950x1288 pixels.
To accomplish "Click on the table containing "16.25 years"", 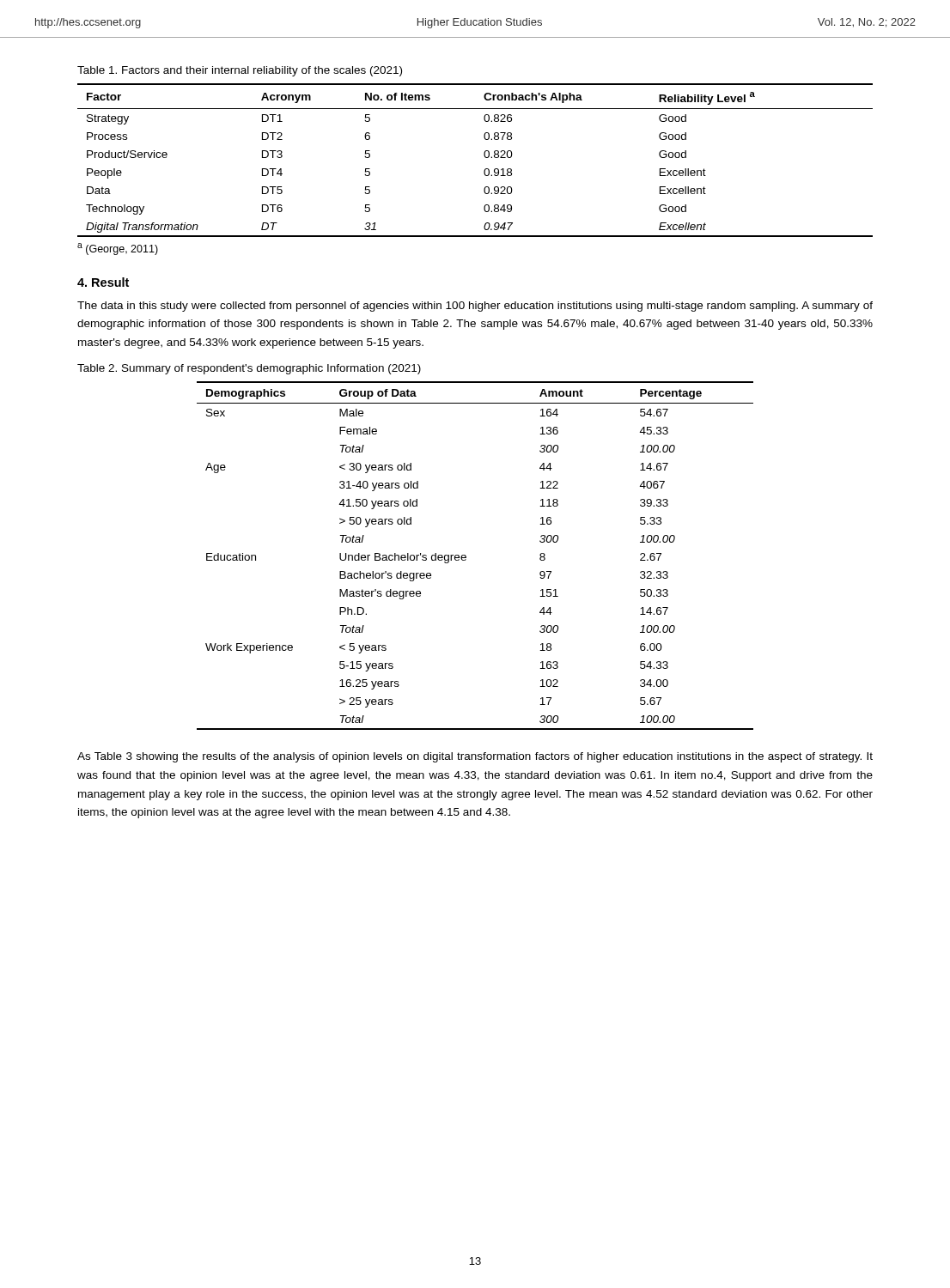I will (475, 556).
